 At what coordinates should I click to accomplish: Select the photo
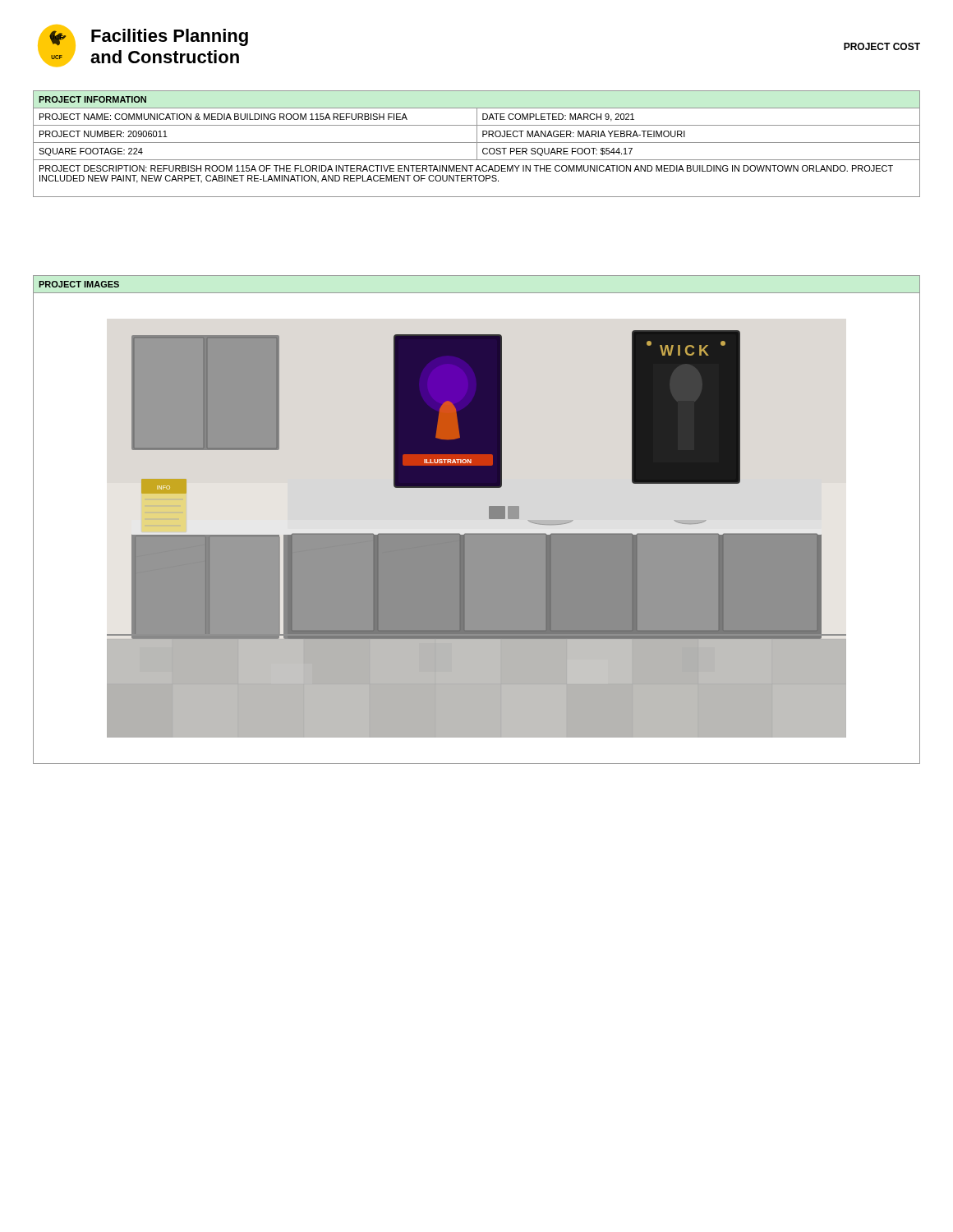[476, 528]
